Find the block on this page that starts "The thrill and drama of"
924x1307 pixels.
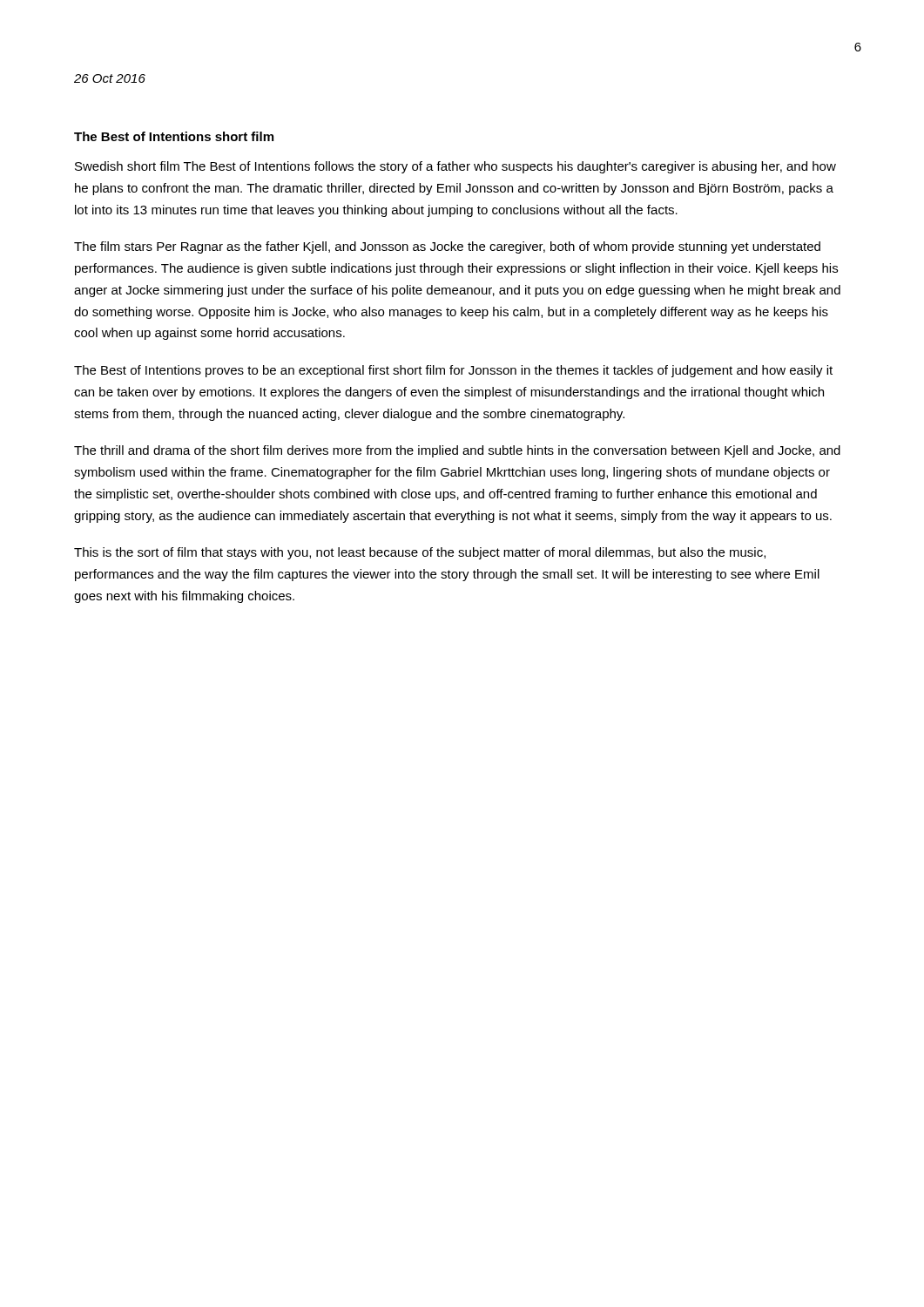(457, 483)
